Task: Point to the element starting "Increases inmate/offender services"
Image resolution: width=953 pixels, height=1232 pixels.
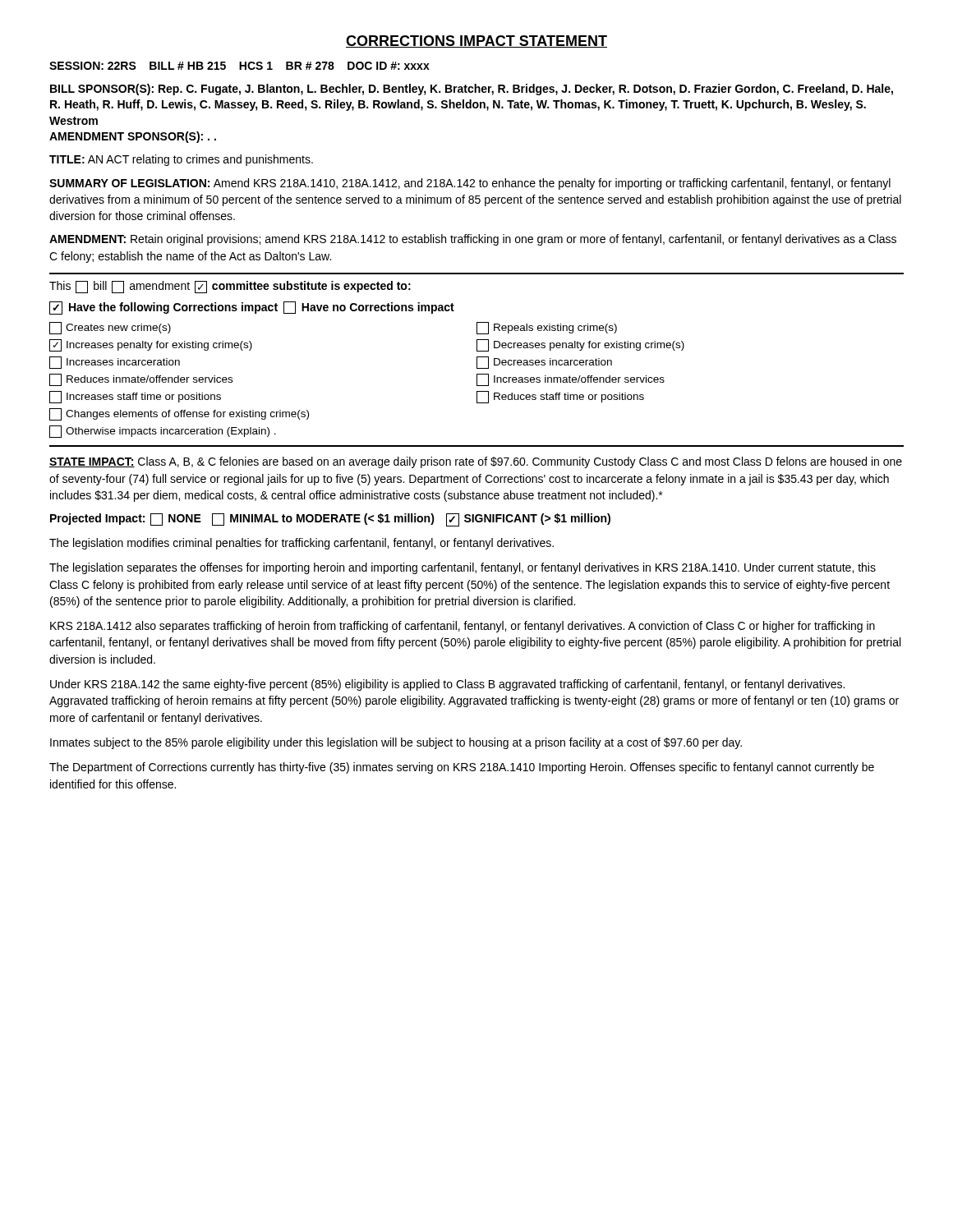Action: pyautogui.click(x=571, y=379)
